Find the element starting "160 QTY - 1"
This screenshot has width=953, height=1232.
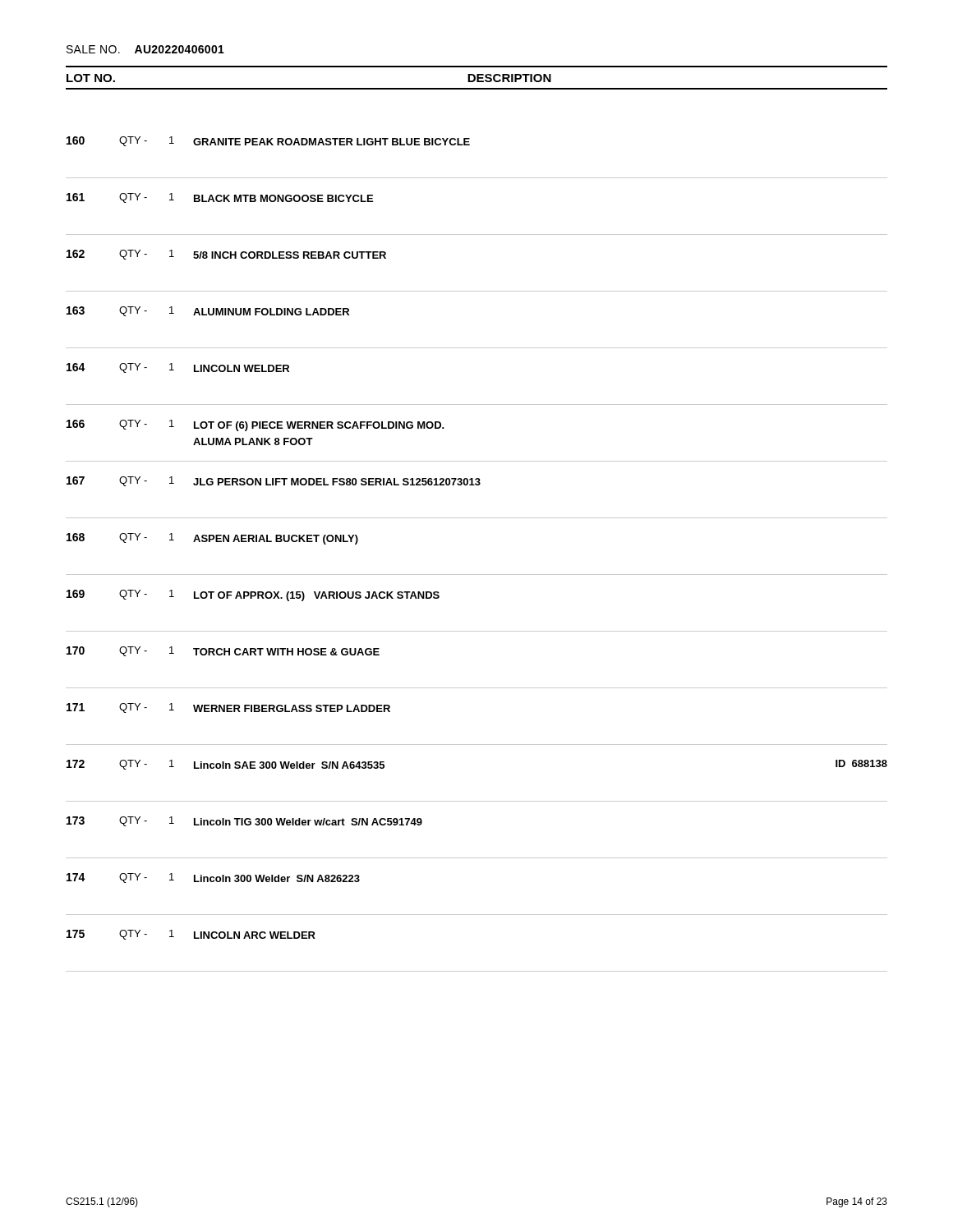tap(476, 141)
